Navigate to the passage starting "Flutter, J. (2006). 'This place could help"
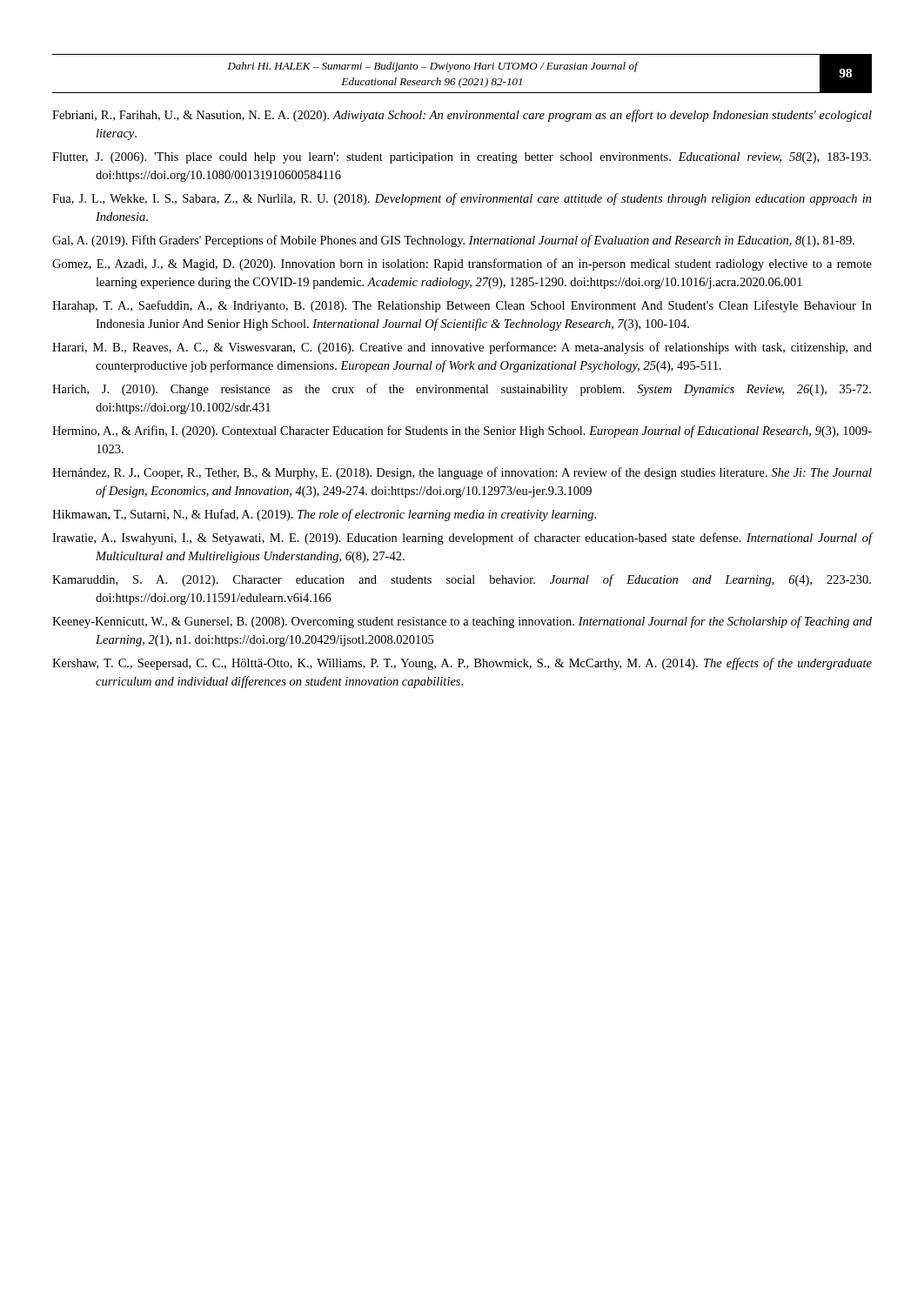924x1305 pixels. (462, 166)
